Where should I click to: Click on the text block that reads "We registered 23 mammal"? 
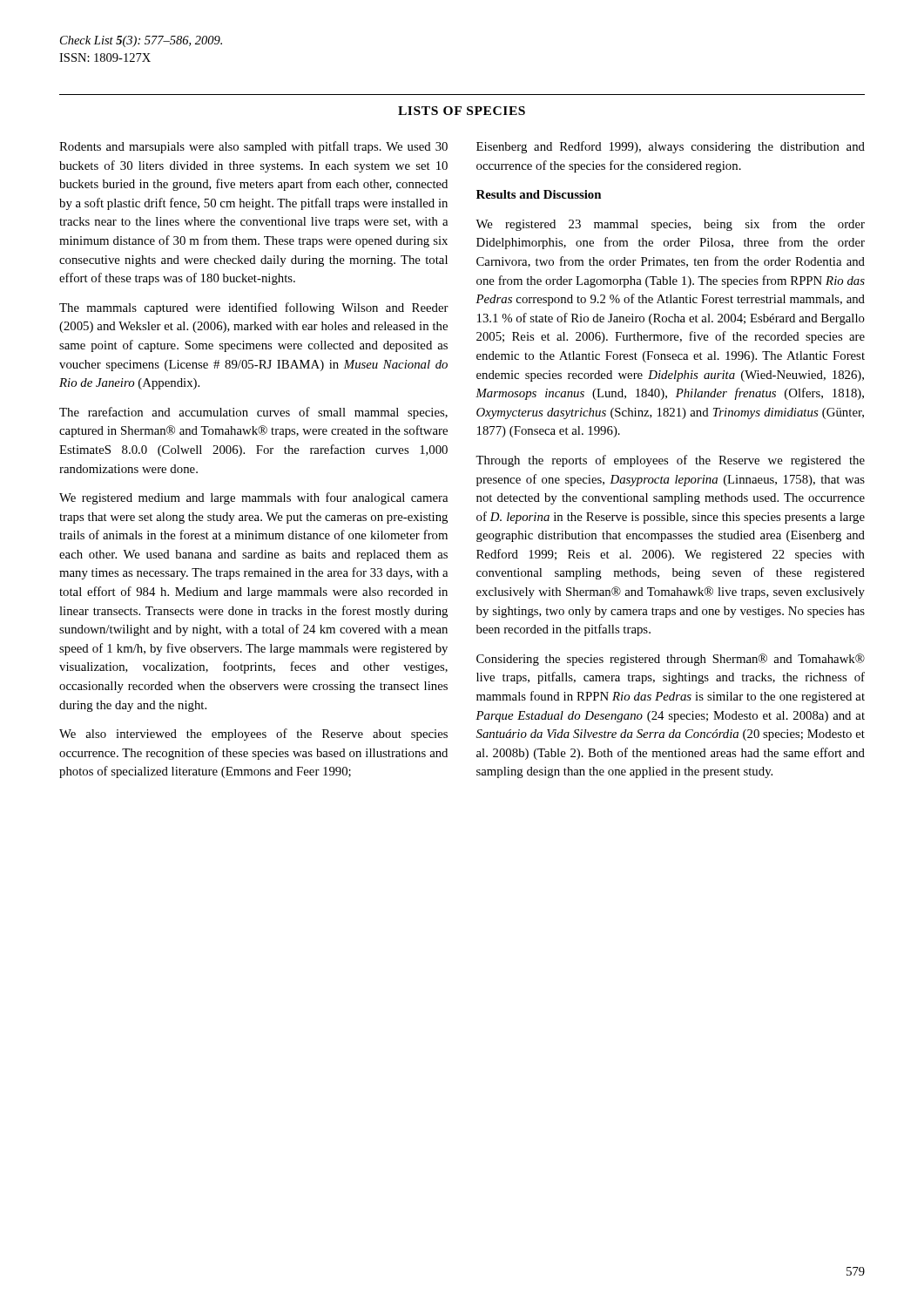point(670,327)
